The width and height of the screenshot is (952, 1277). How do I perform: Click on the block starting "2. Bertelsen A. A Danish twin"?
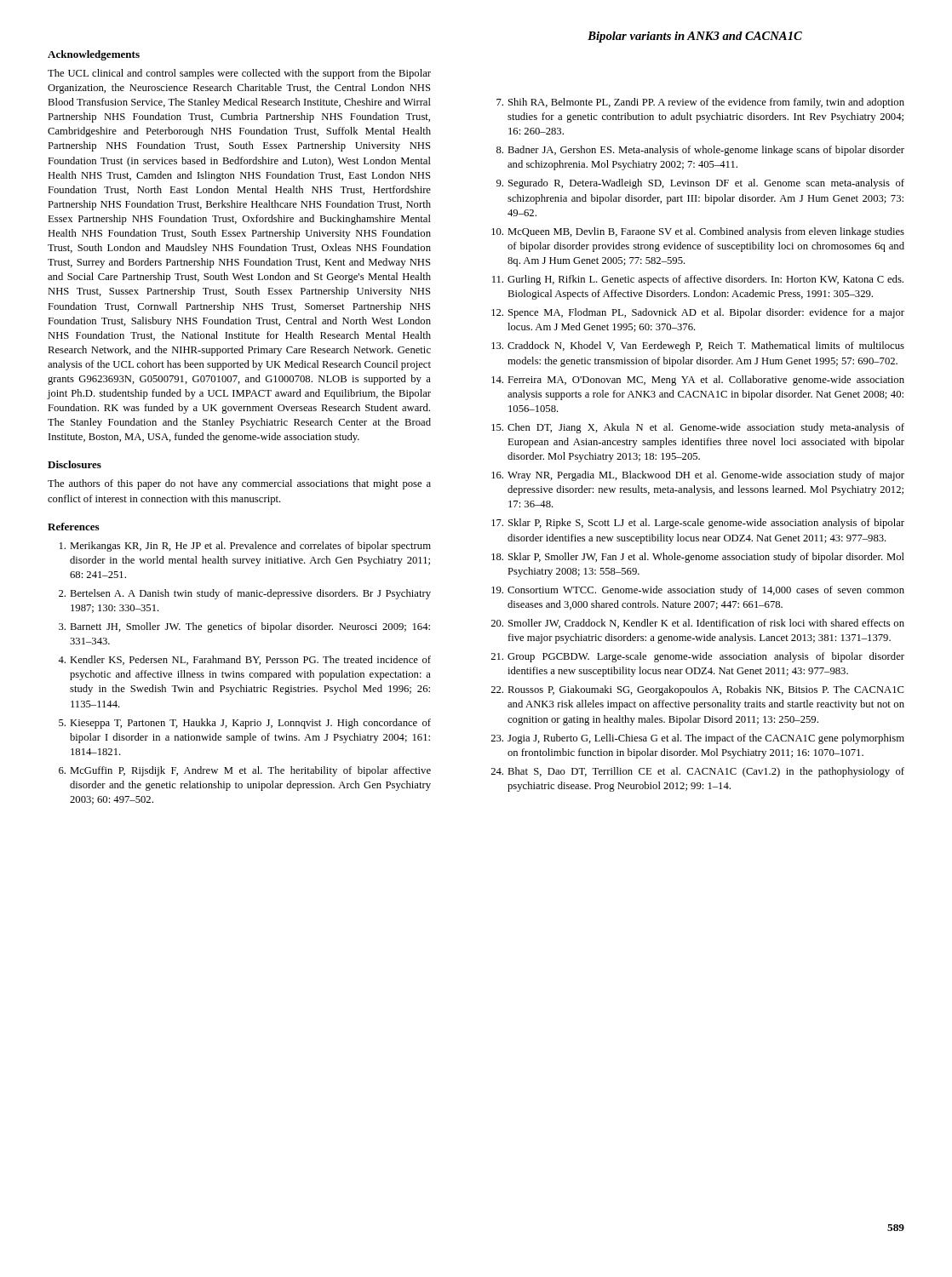coord(239,601)
